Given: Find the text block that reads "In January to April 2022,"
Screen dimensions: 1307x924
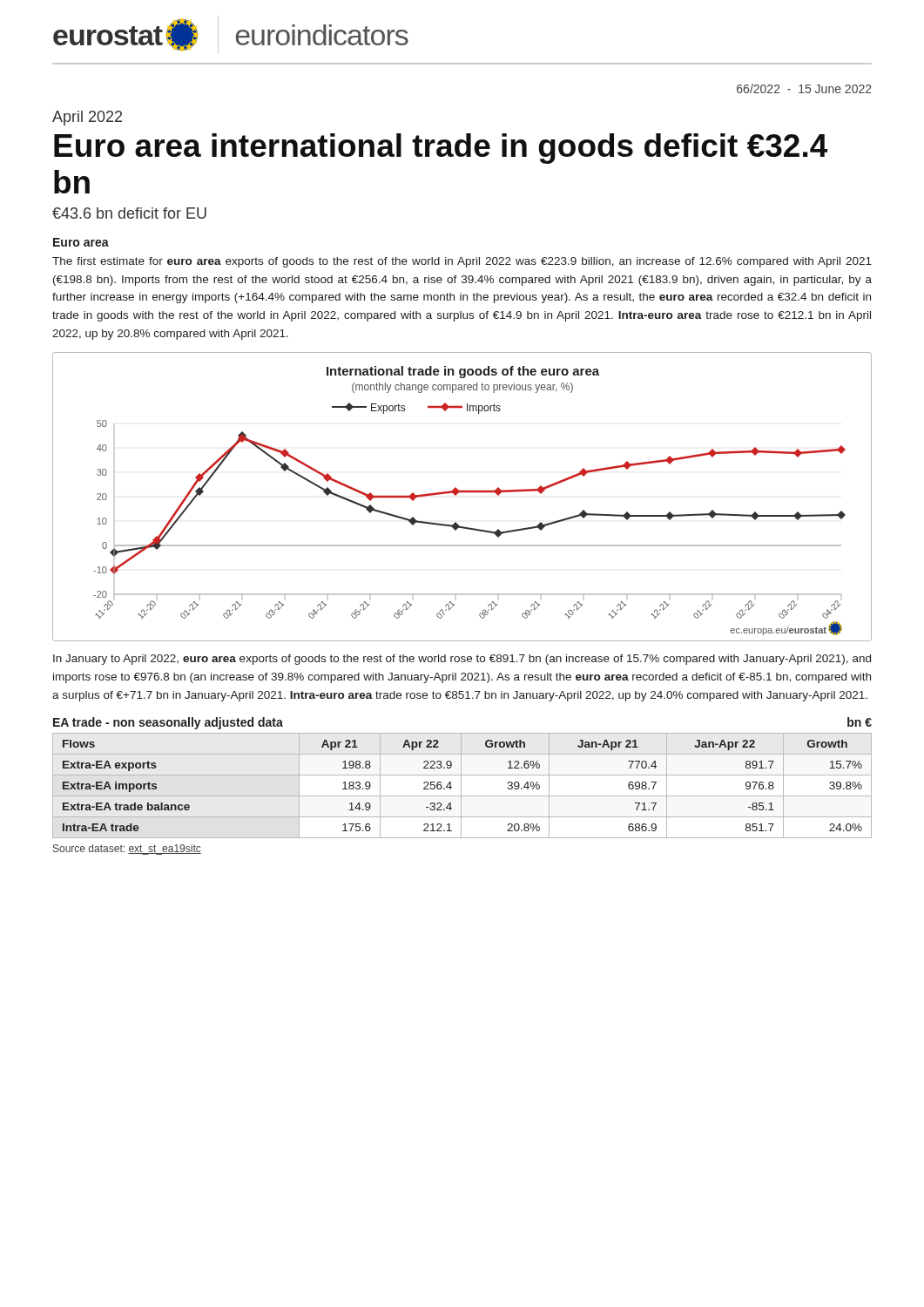Looking at the screenshot, I should (x=462, y=677).
